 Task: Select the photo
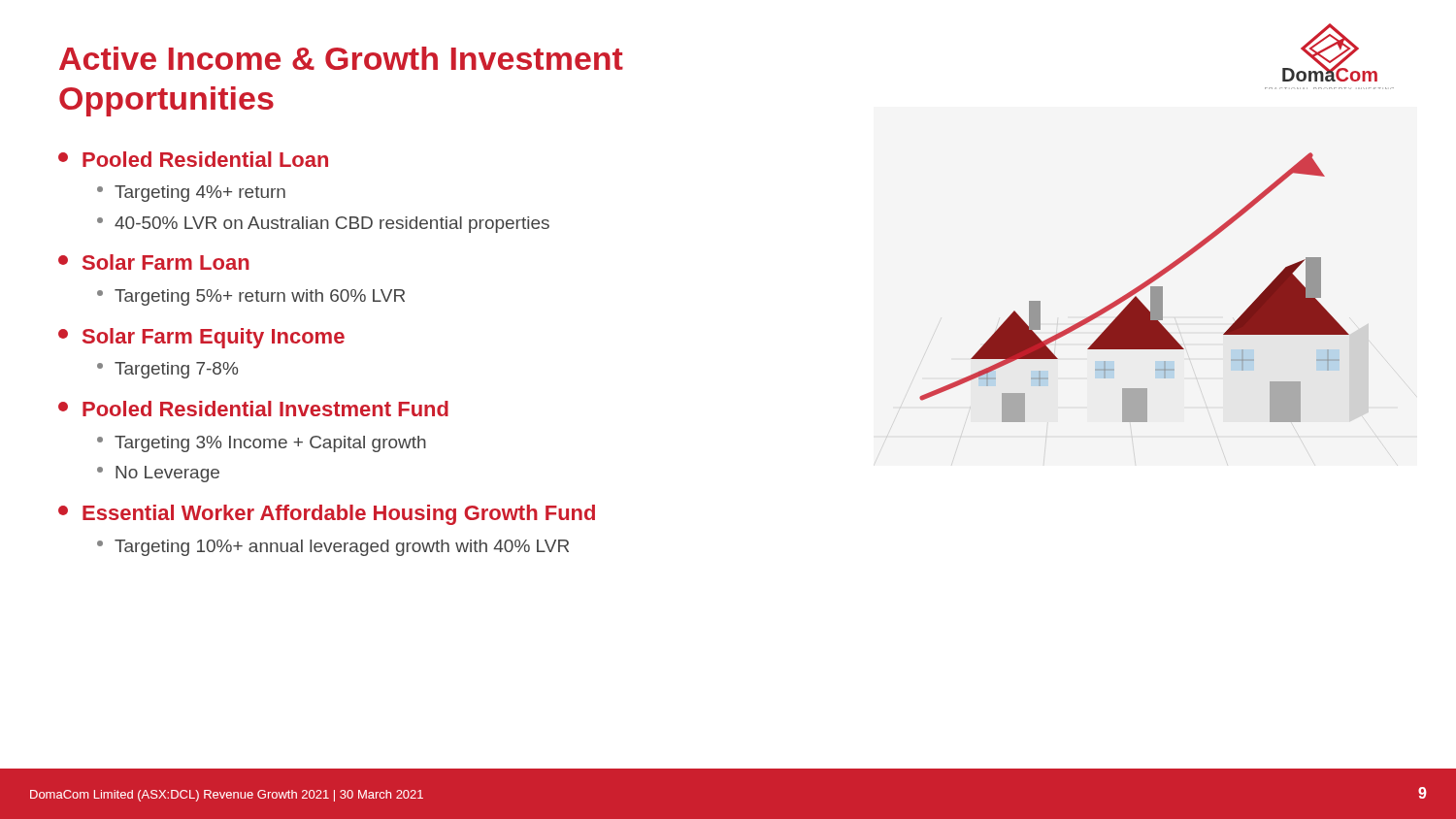[x=1145, y=286]
